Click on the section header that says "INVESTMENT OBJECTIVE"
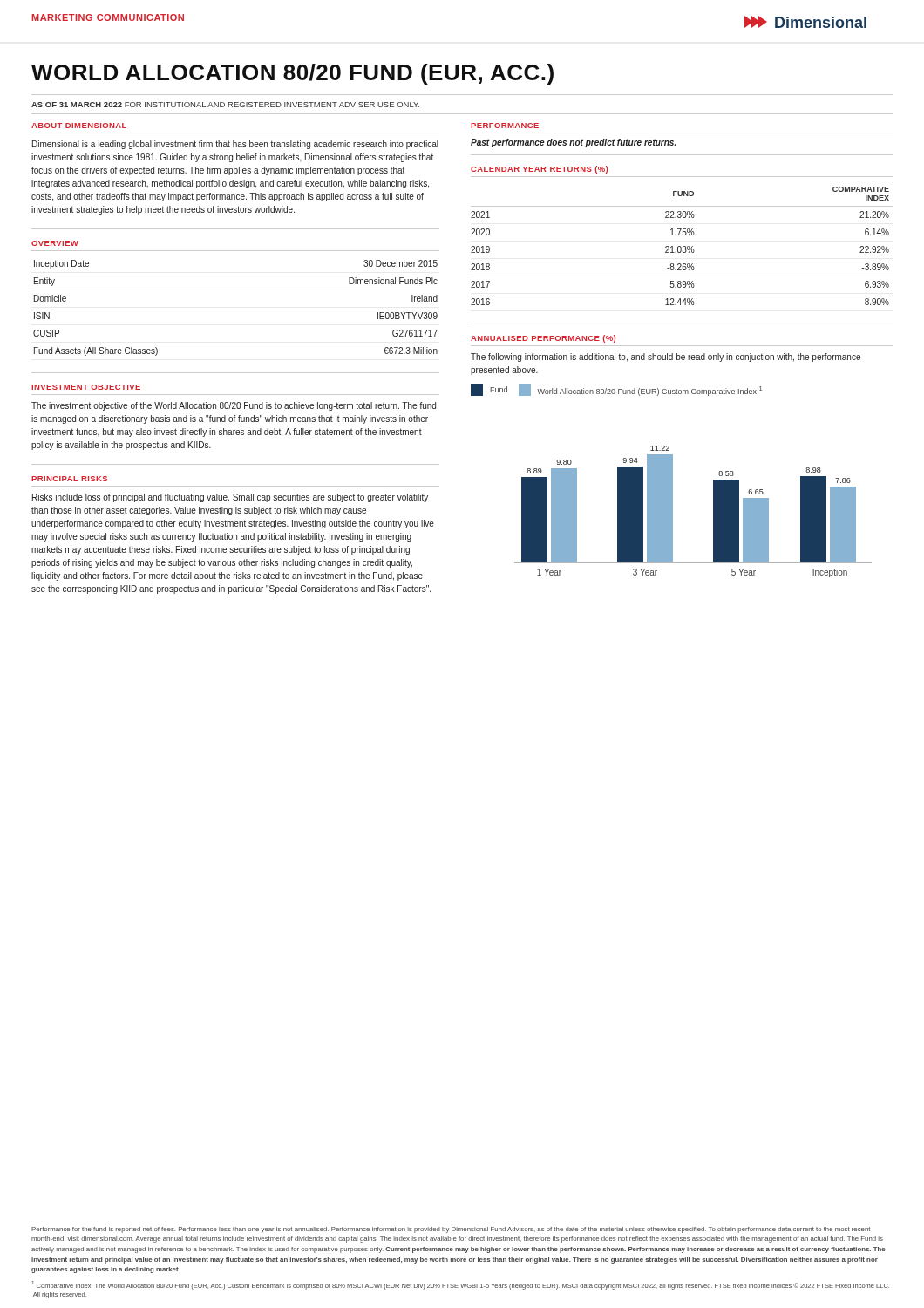Screen dimensions: 1308x924 pyautogui.click(x=86, y=387)
